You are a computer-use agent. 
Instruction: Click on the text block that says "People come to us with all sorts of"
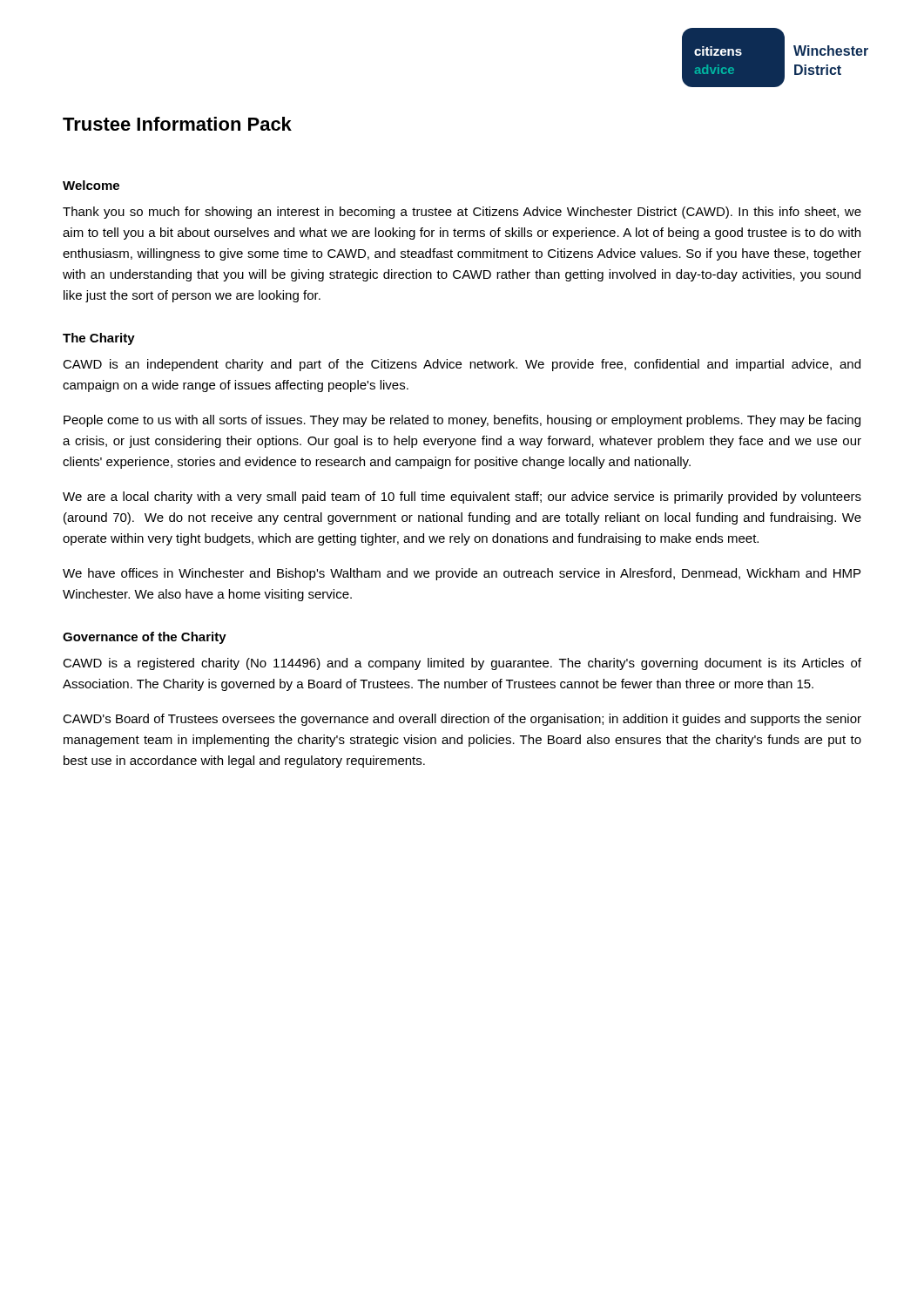coord(462,440)
